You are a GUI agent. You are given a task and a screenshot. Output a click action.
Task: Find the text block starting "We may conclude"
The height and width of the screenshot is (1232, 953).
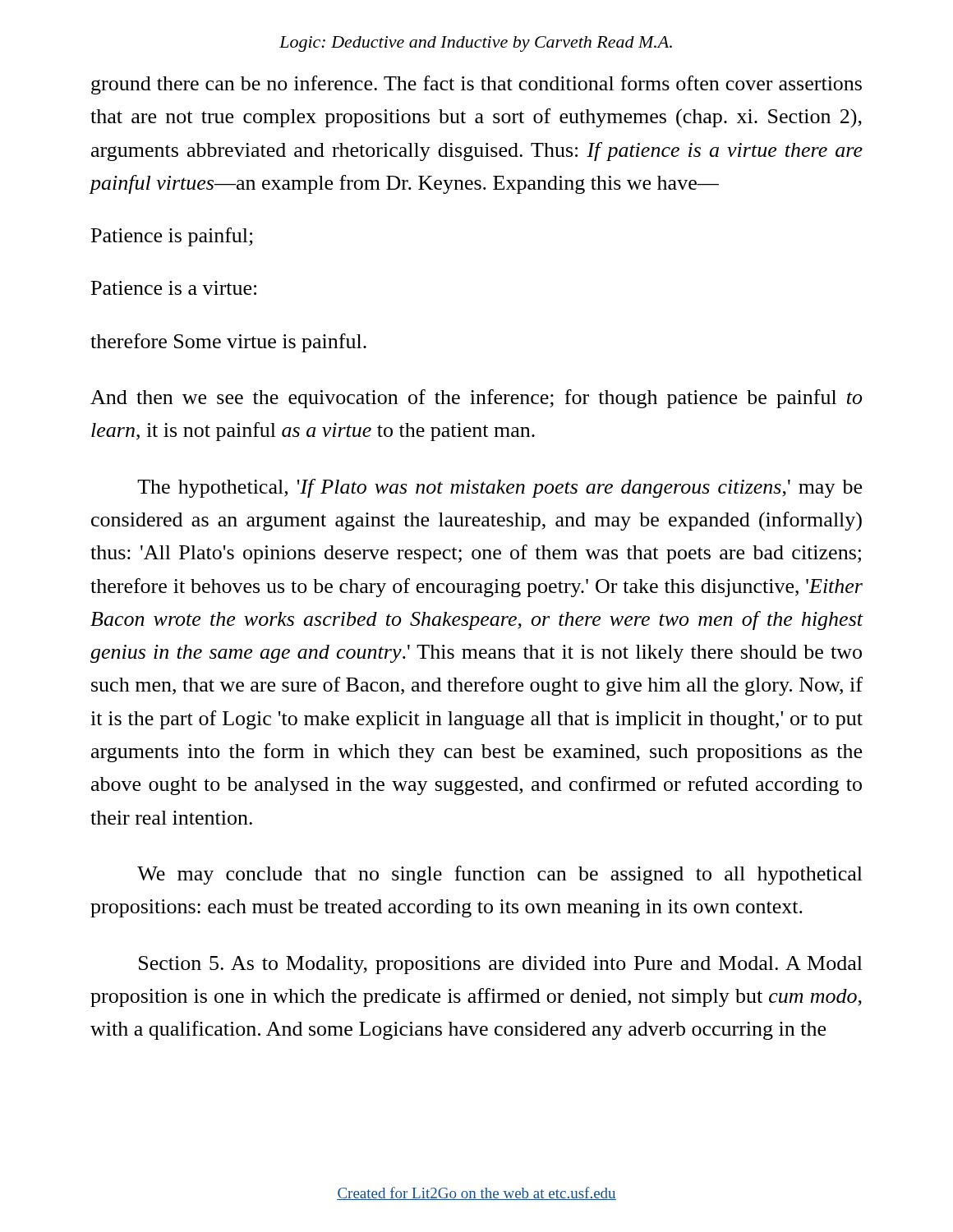click(476, 890)
